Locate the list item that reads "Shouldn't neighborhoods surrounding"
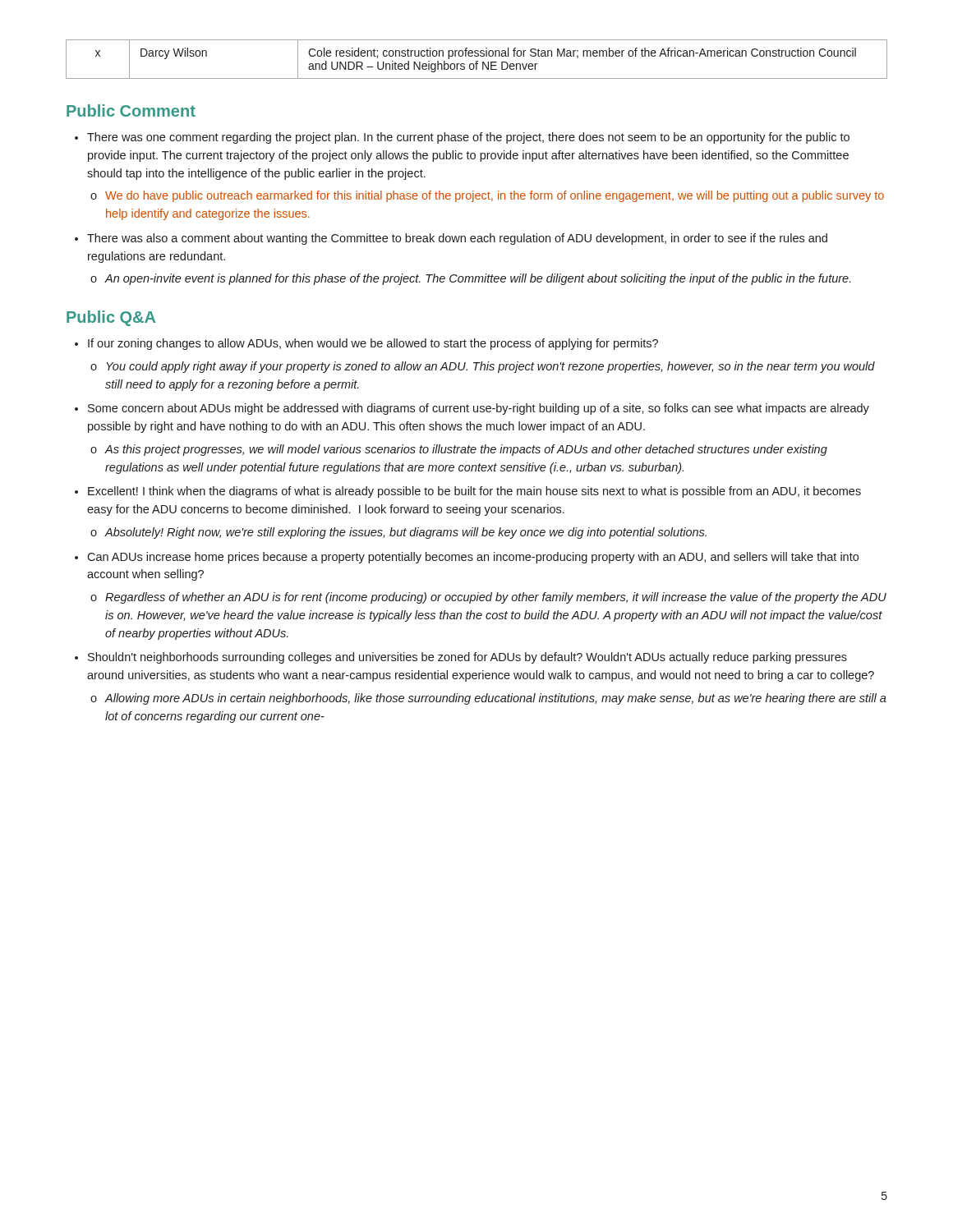 pos(487,688)
